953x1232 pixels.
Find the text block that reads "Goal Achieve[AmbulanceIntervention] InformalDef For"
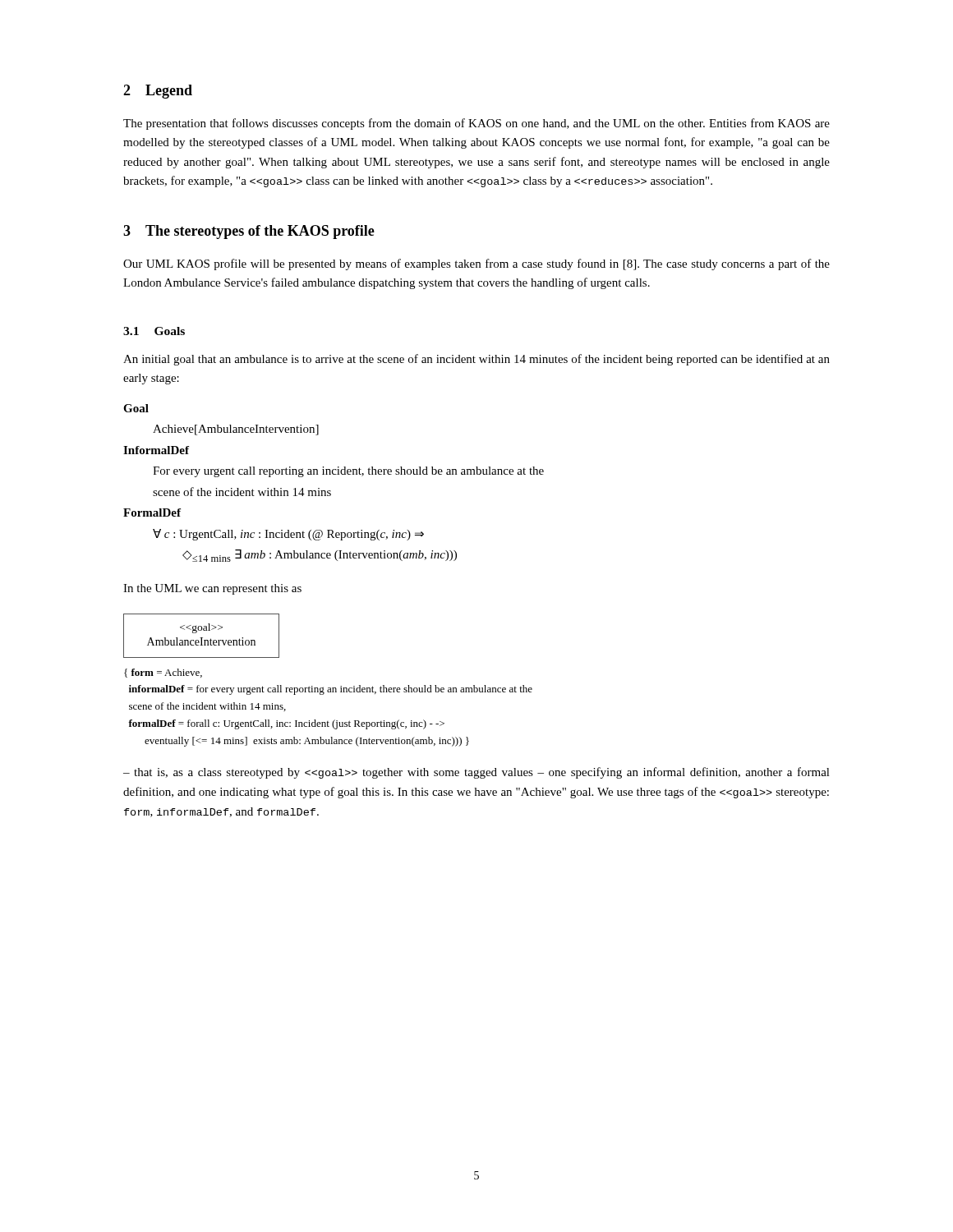pyautogui.click(x=476, y=483)
